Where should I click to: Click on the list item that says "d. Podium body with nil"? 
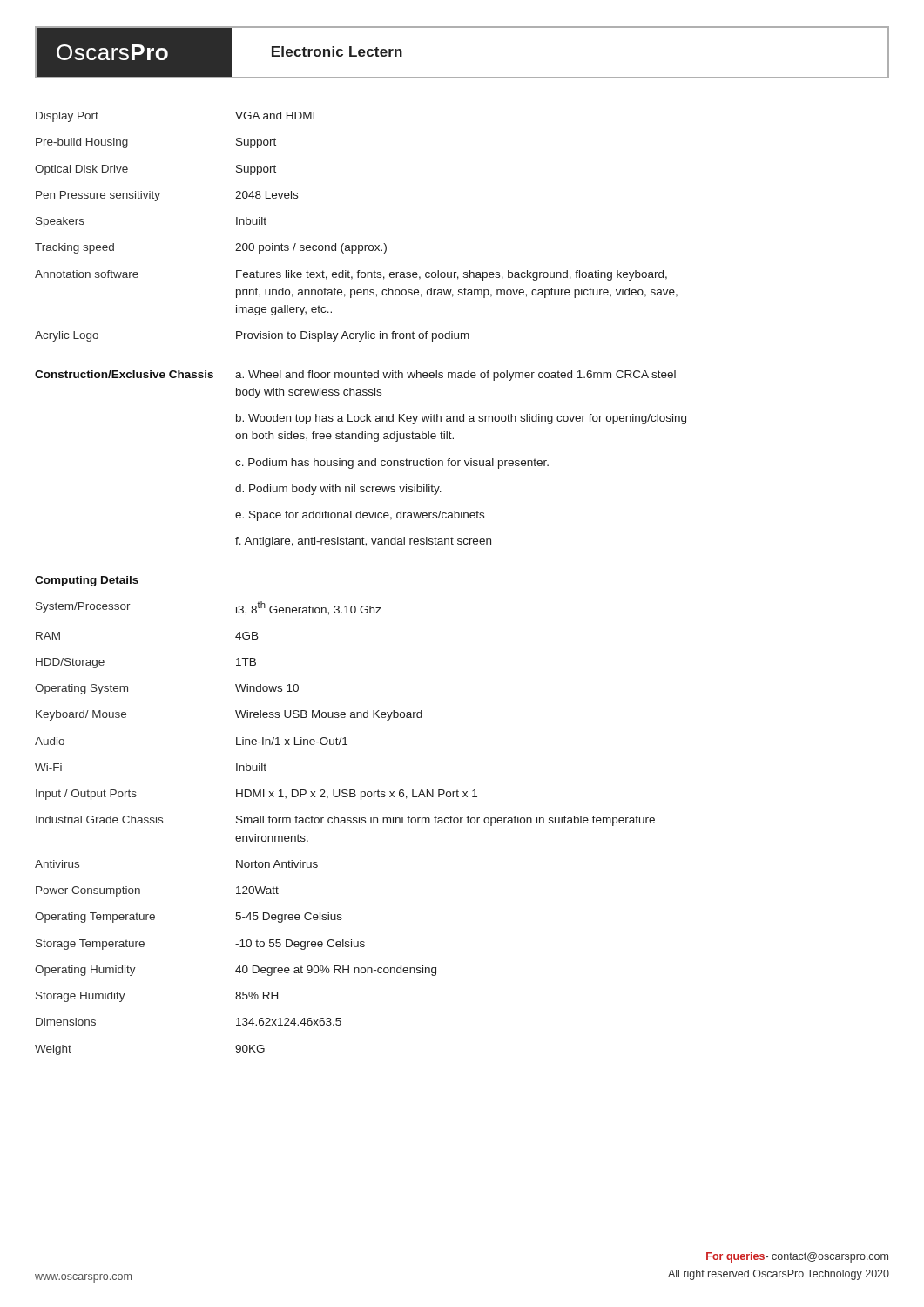click(x=338, y=490)
